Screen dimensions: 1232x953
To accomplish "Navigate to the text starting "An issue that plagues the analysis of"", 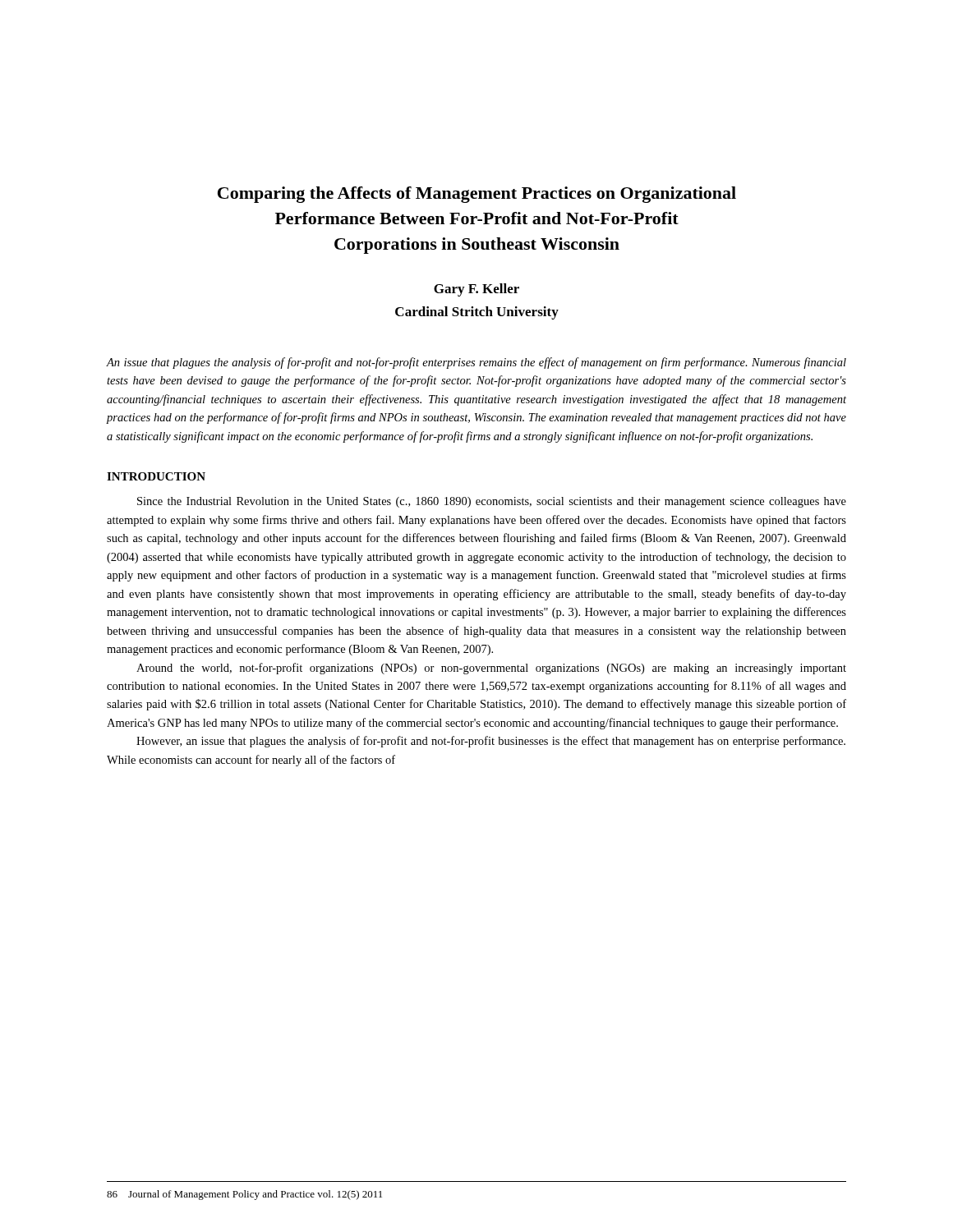I will (x=476, y=399).
